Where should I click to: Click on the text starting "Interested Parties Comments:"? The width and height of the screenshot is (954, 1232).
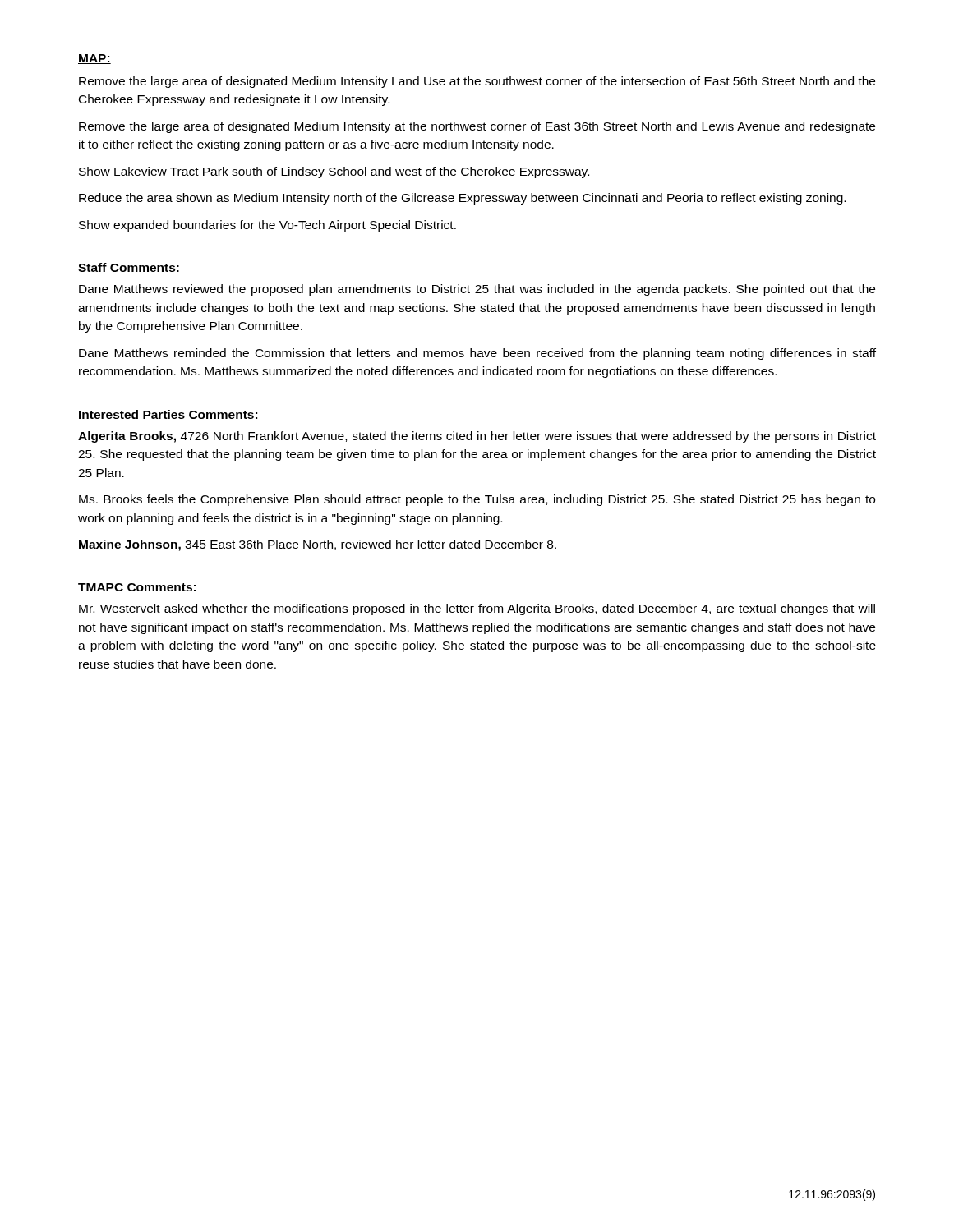(x=168, y=414)
